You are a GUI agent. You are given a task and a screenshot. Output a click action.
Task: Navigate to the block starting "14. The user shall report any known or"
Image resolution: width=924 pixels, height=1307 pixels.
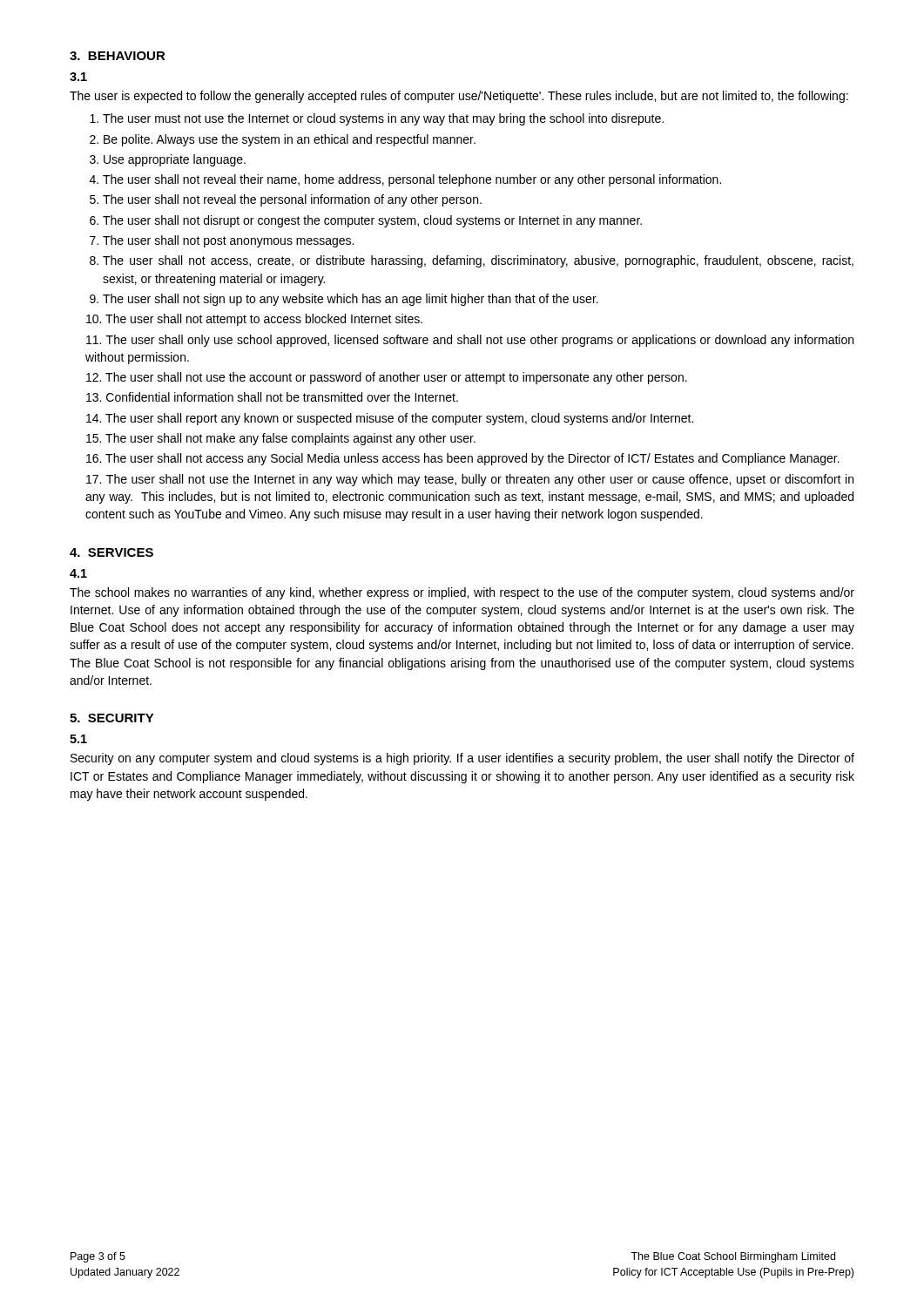point(390,418)
